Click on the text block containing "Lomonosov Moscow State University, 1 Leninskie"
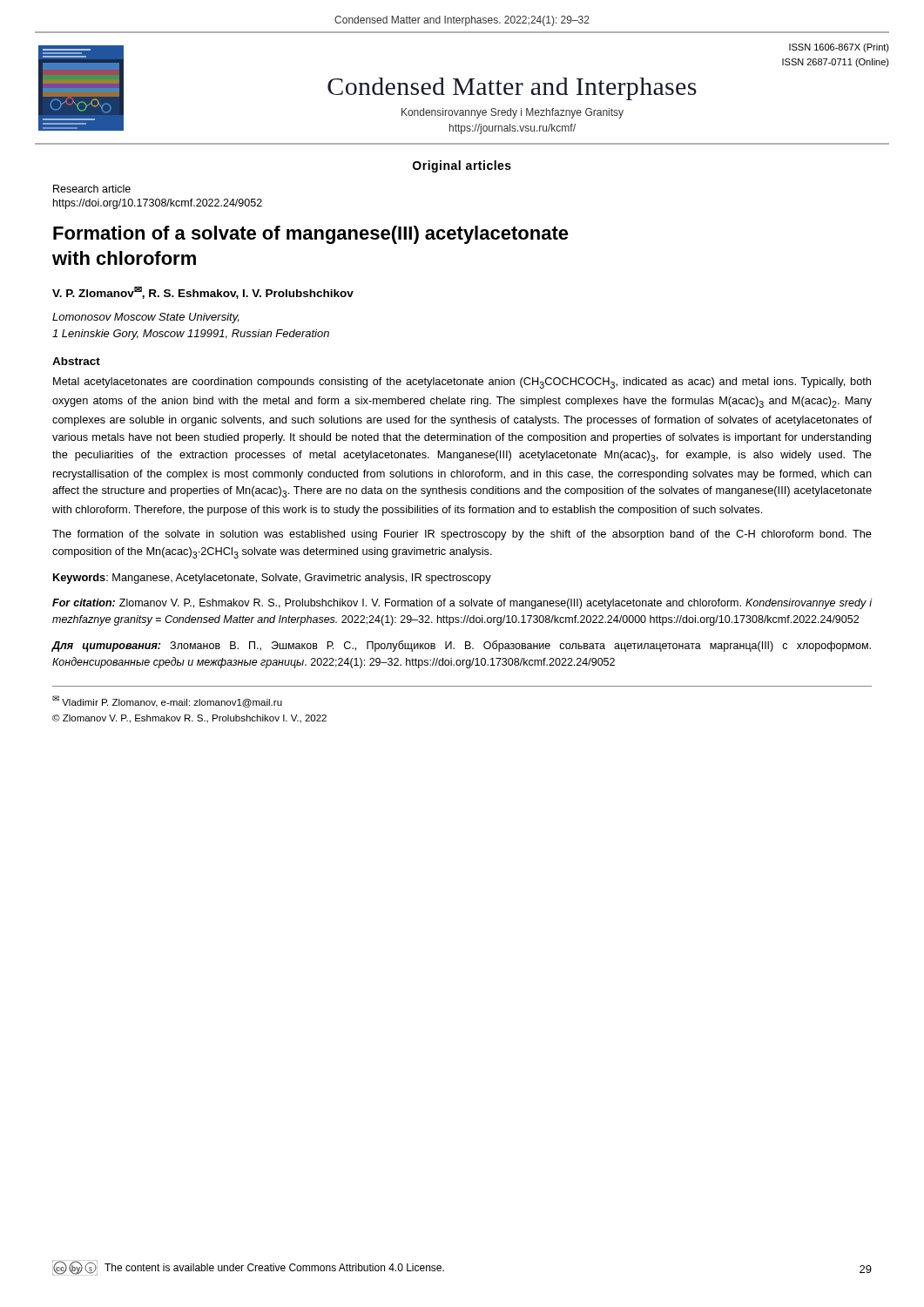This screenshot has width=924, height=1307. [191, 325]
